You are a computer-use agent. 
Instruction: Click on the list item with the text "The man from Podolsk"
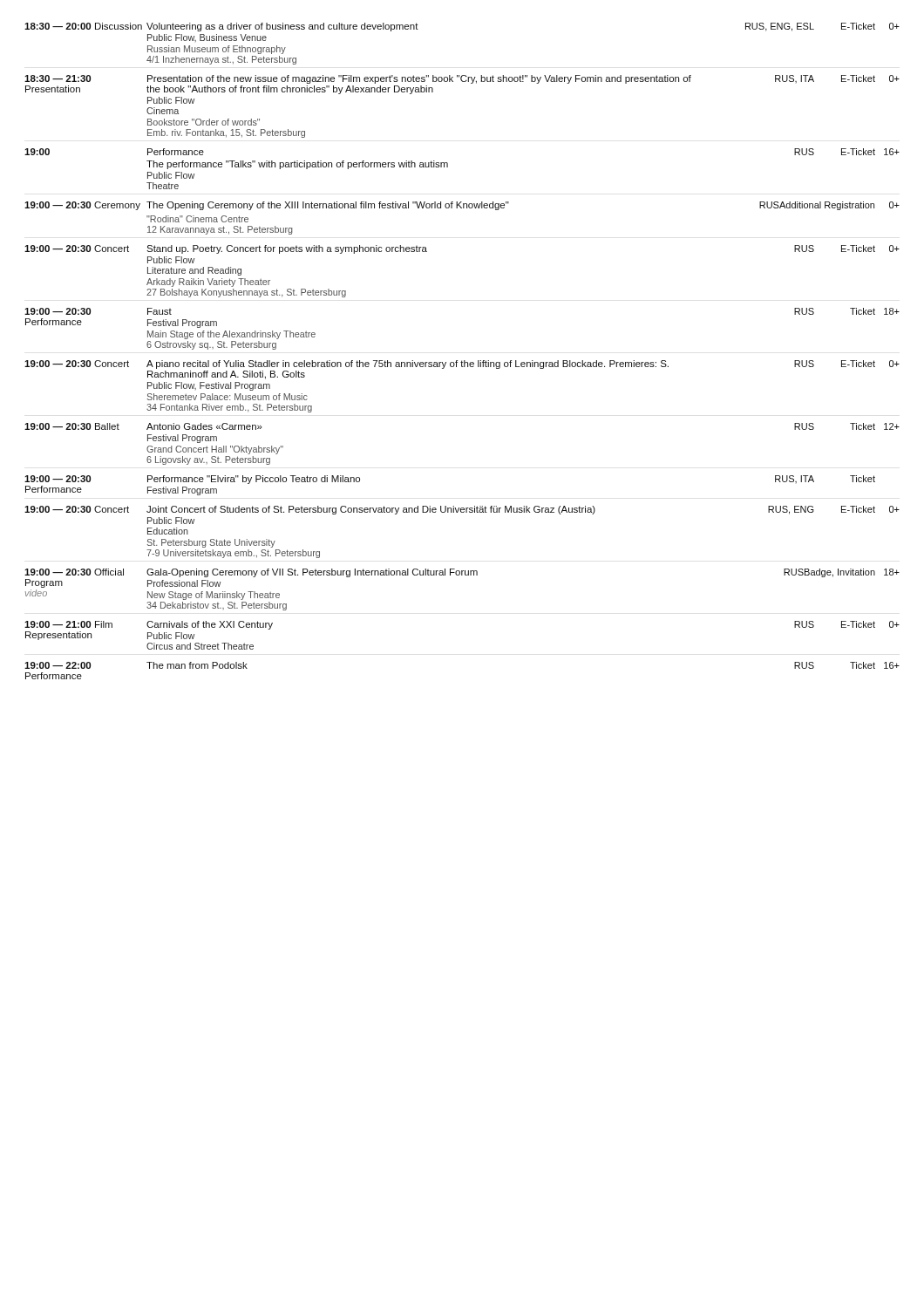click(x=197, y=665)
